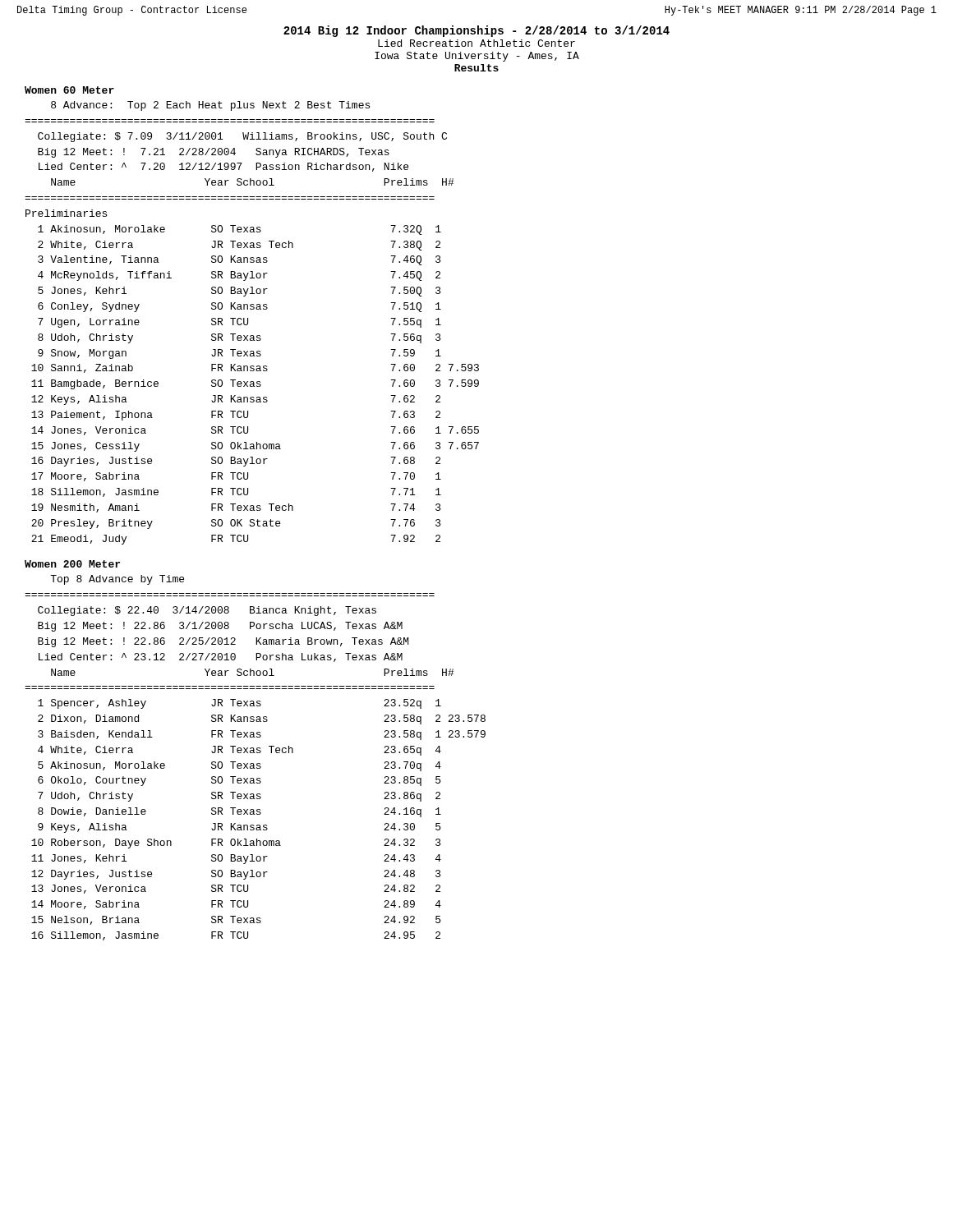Image resolution: width=953 pixels, height=1232 pixels.
Task: Click on the title that reads "2014 Big 12 Indoor"
Action: (x=476, y=50)
